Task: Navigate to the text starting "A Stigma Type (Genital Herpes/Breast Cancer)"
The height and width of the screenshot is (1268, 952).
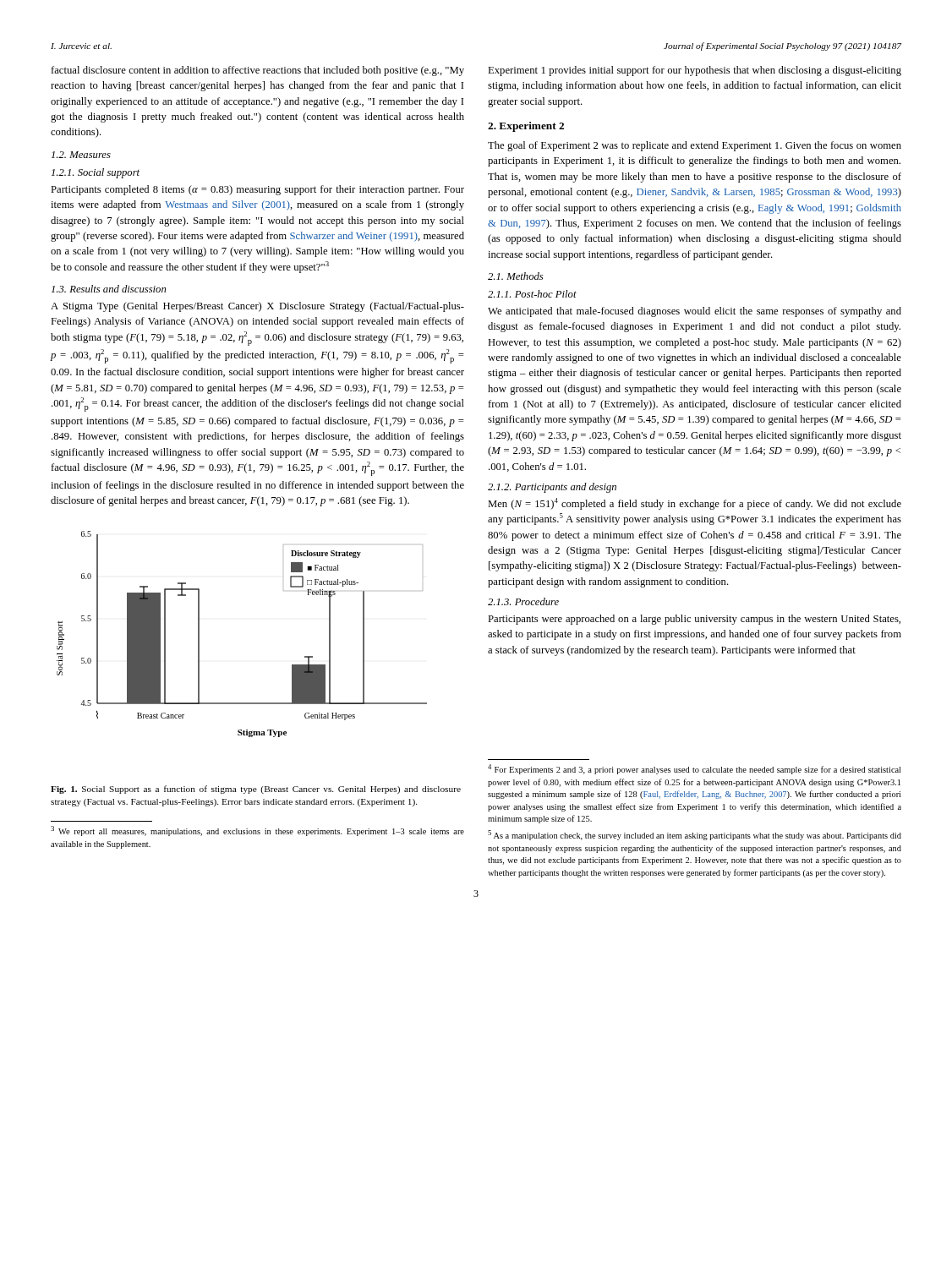Action: [x=257, y=403]
